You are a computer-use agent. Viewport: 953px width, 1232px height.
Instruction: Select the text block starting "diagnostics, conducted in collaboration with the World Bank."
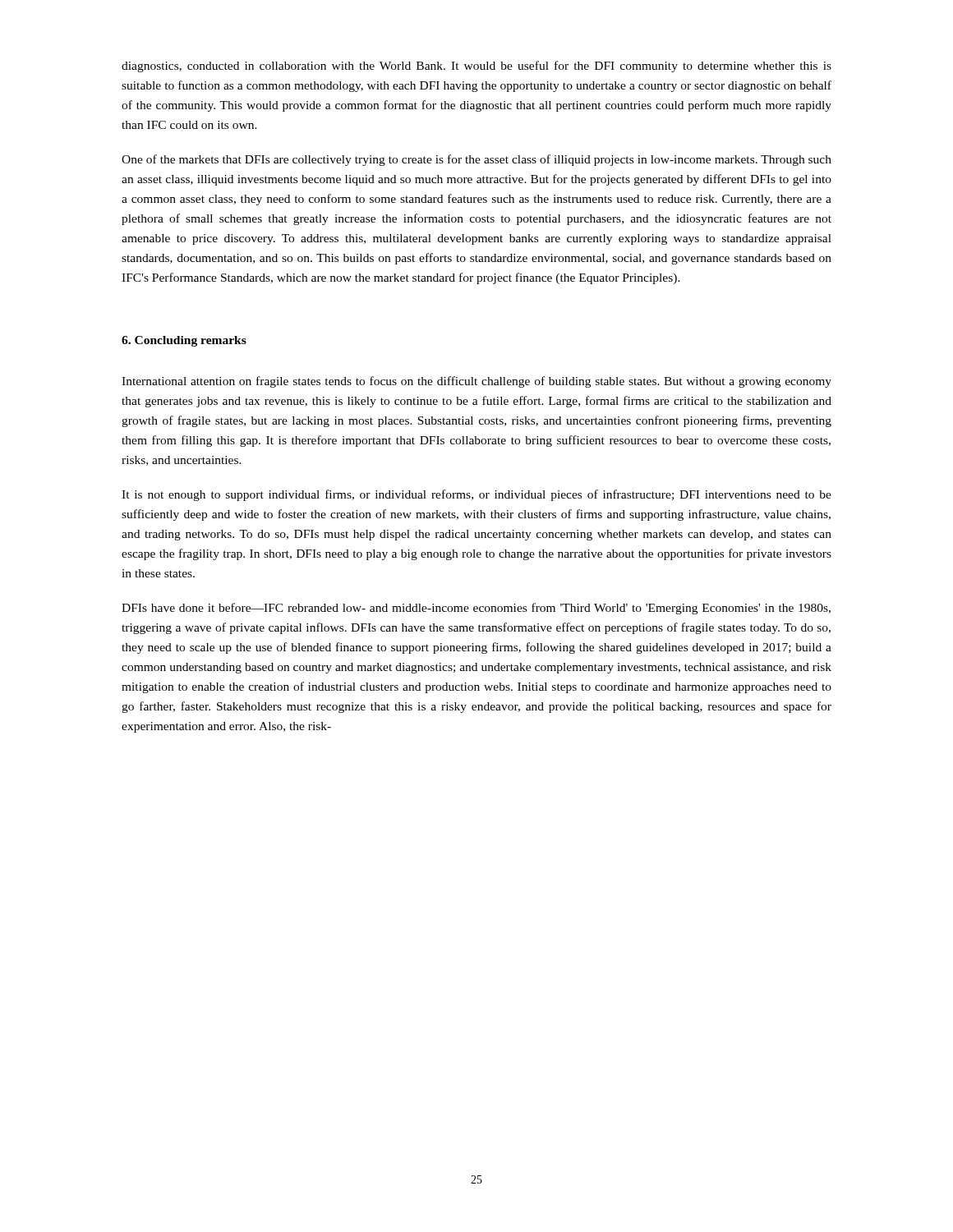click(476, 95)
